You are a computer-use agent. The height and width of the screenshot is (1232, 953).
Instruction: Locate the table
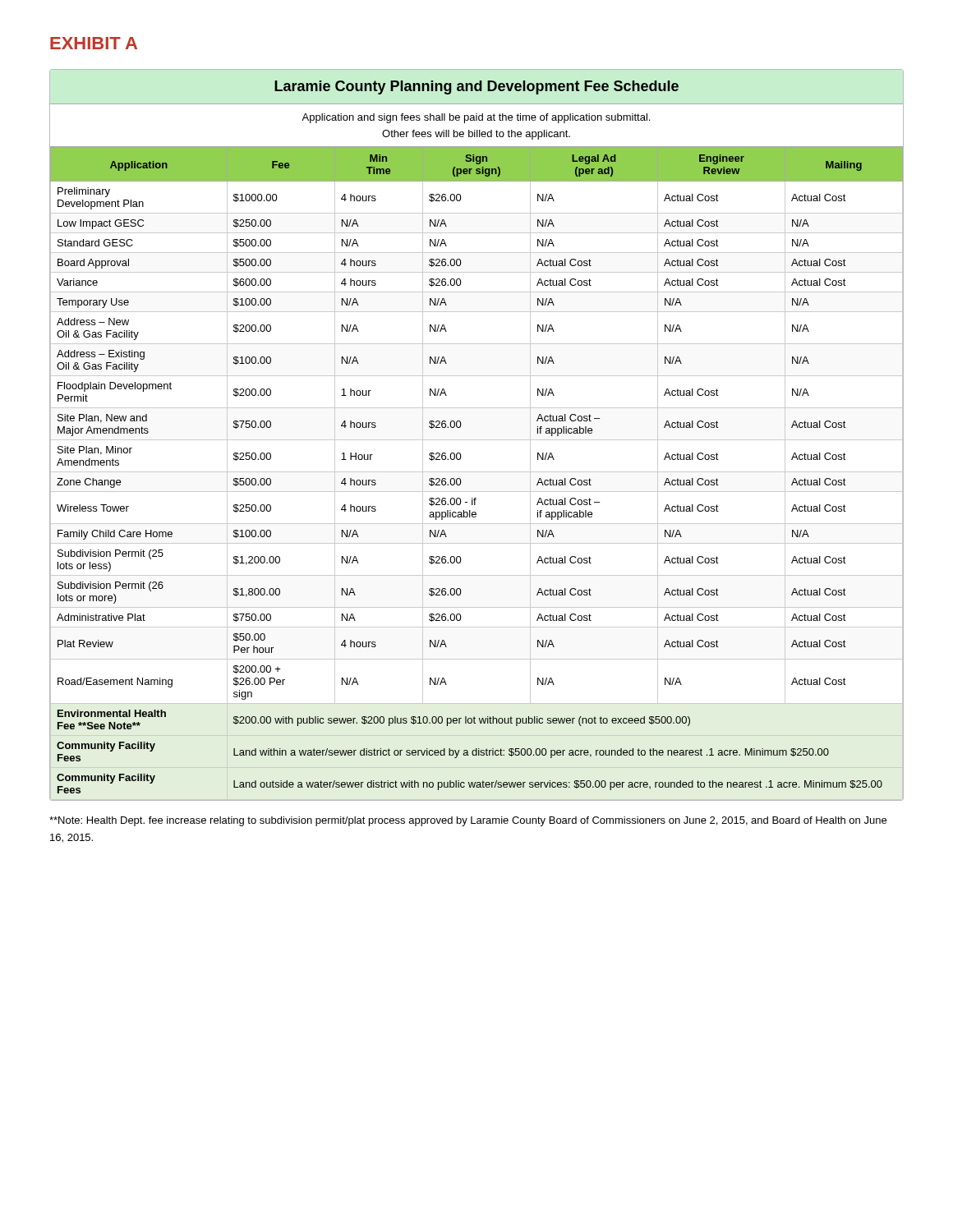coord(476,435)
